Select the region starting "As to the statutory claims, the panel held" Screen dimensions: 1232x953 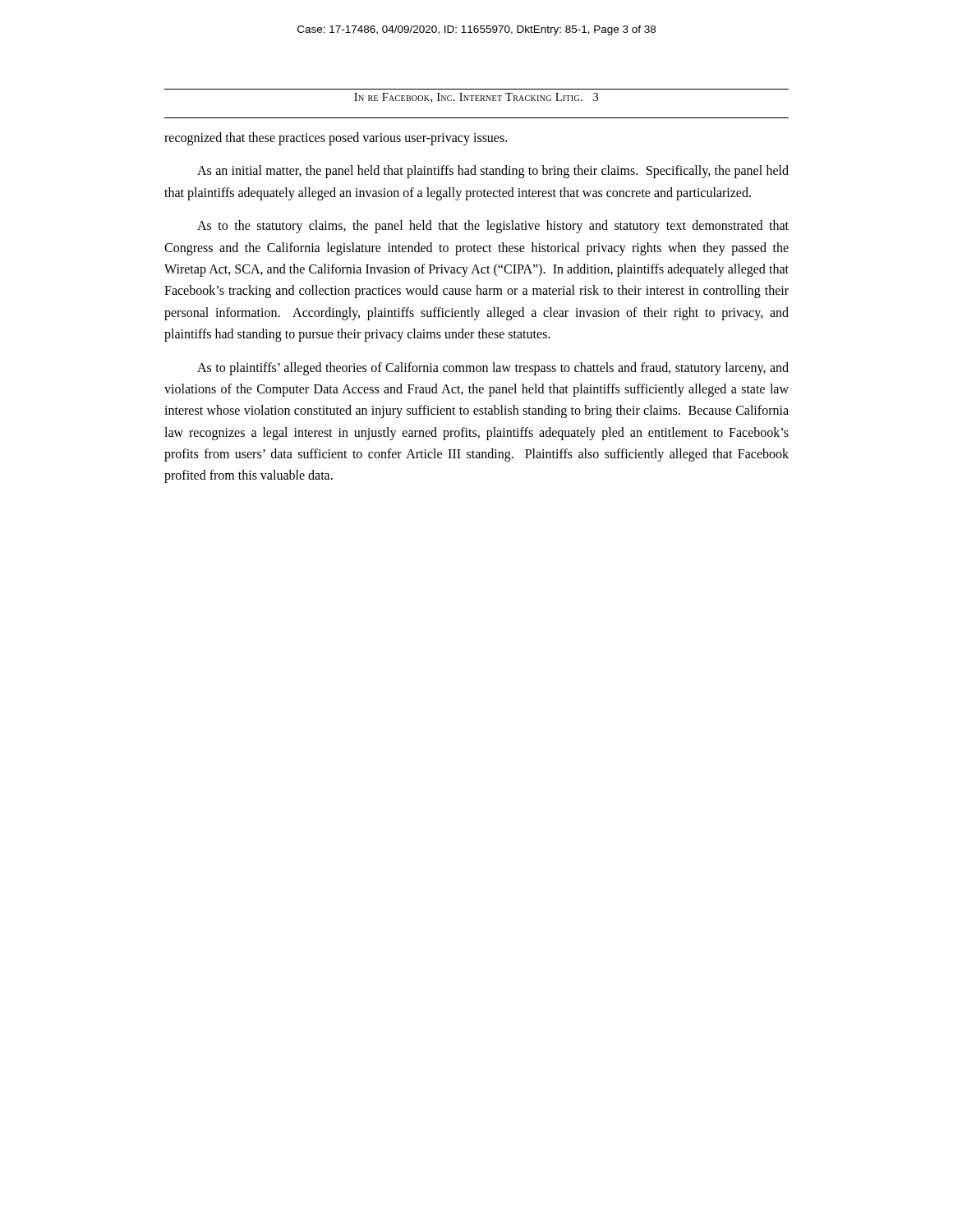click(476, 280)
